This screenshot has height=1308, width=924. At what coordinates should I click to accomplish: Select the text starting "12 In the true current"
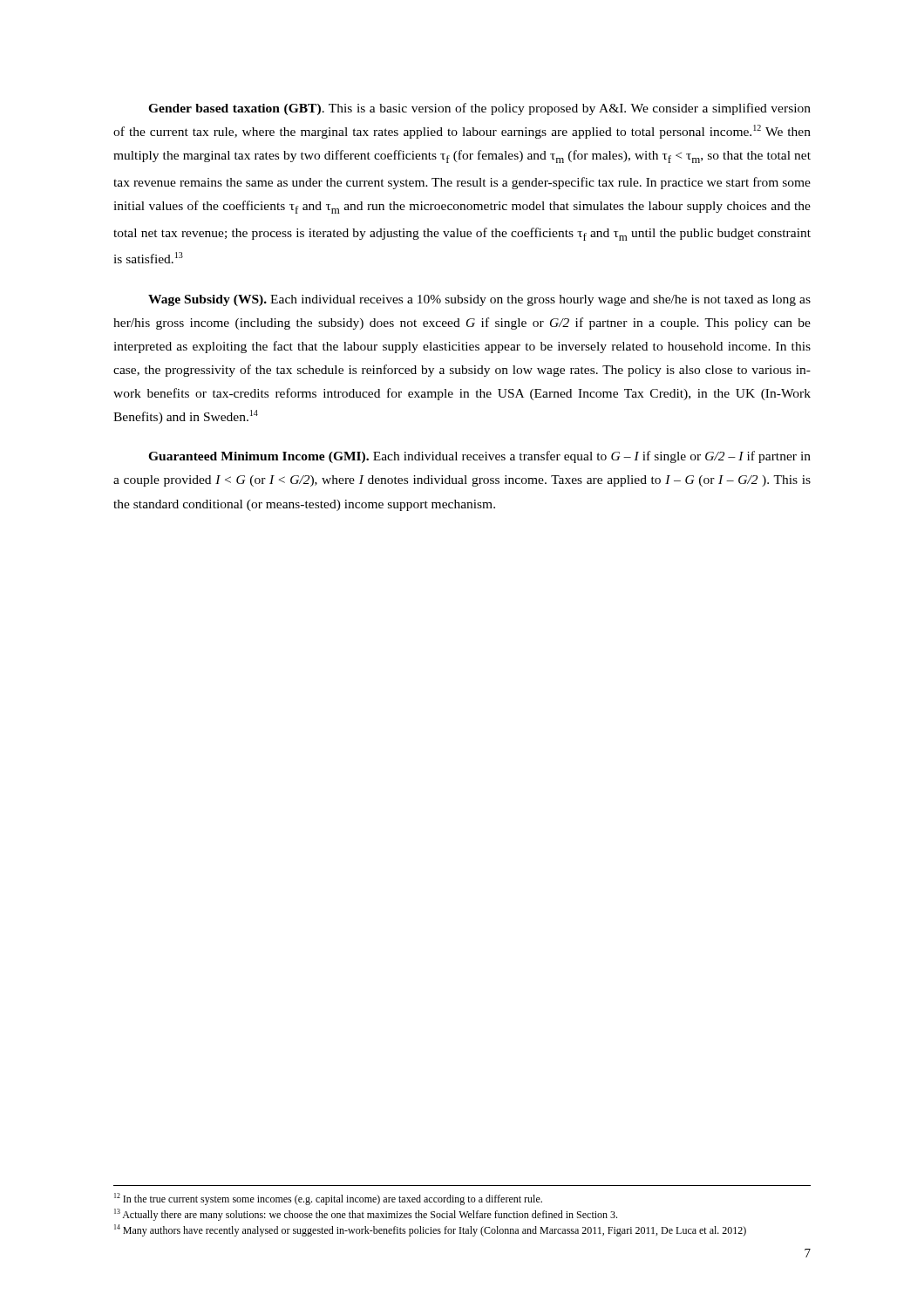[x=462, y=1215]
